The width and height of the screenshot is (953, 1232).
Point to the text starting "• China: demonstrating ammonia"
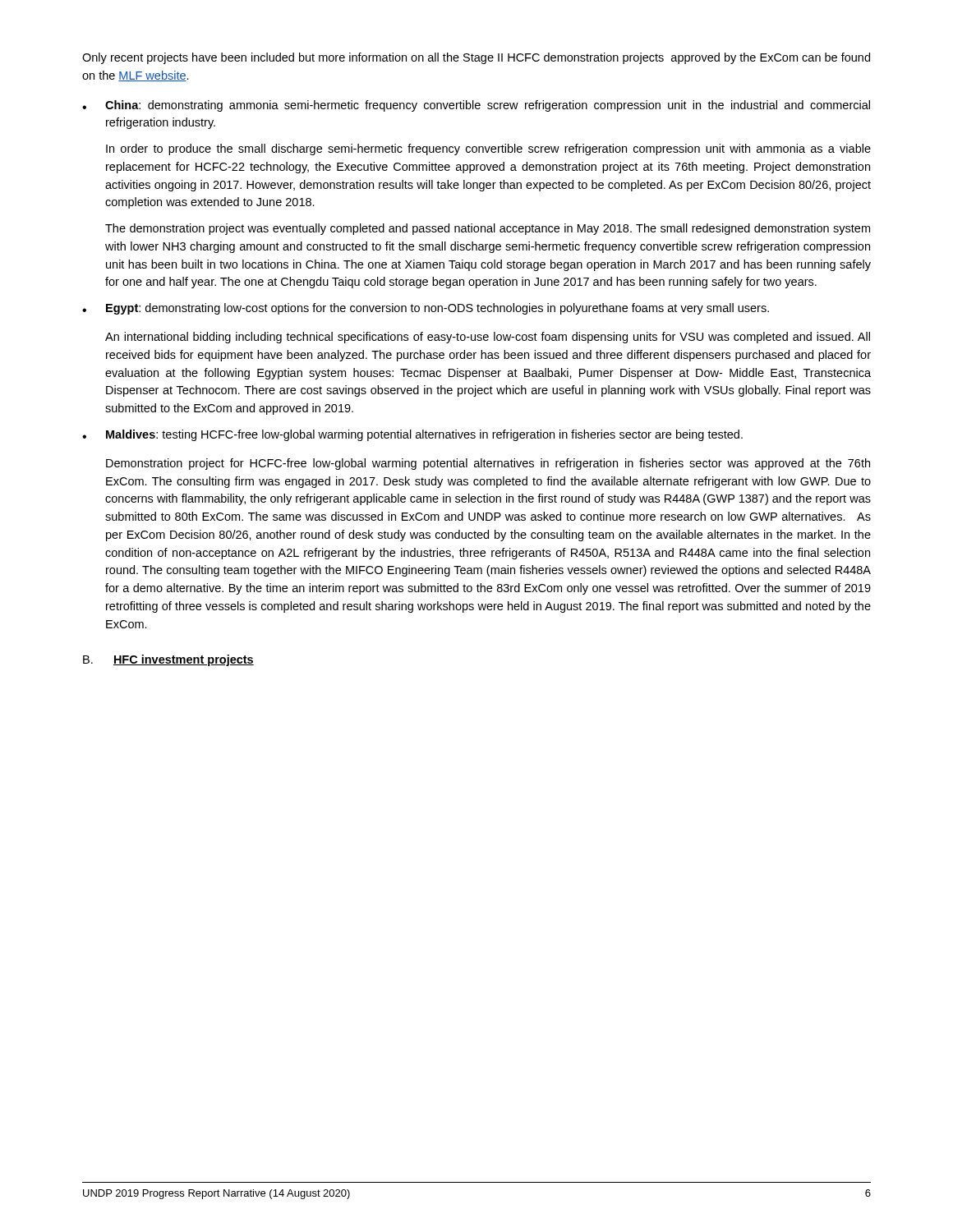[x=476, y=114]
